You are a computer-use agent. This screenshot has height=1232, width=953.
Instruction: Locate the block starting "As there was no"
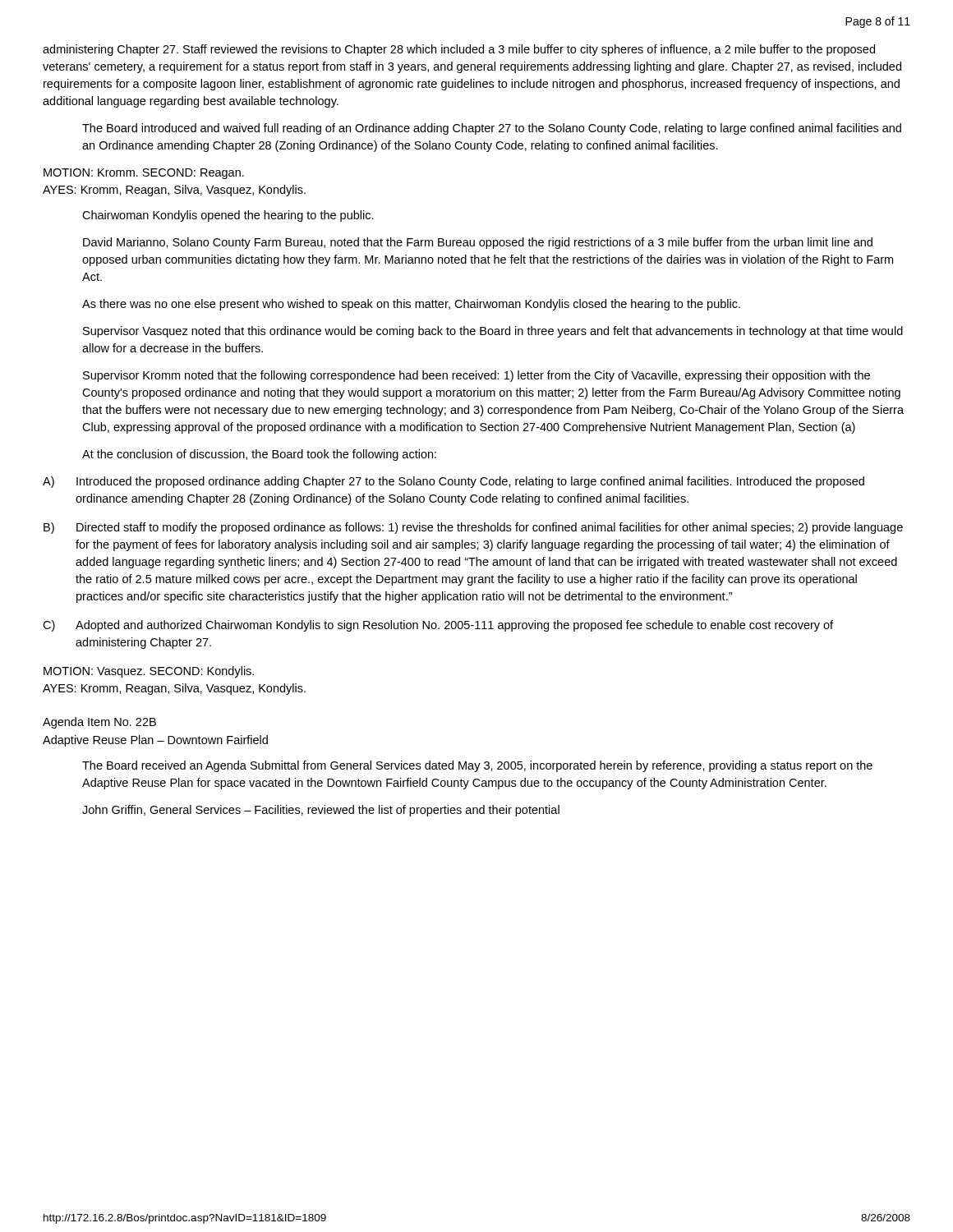(412, 304)
